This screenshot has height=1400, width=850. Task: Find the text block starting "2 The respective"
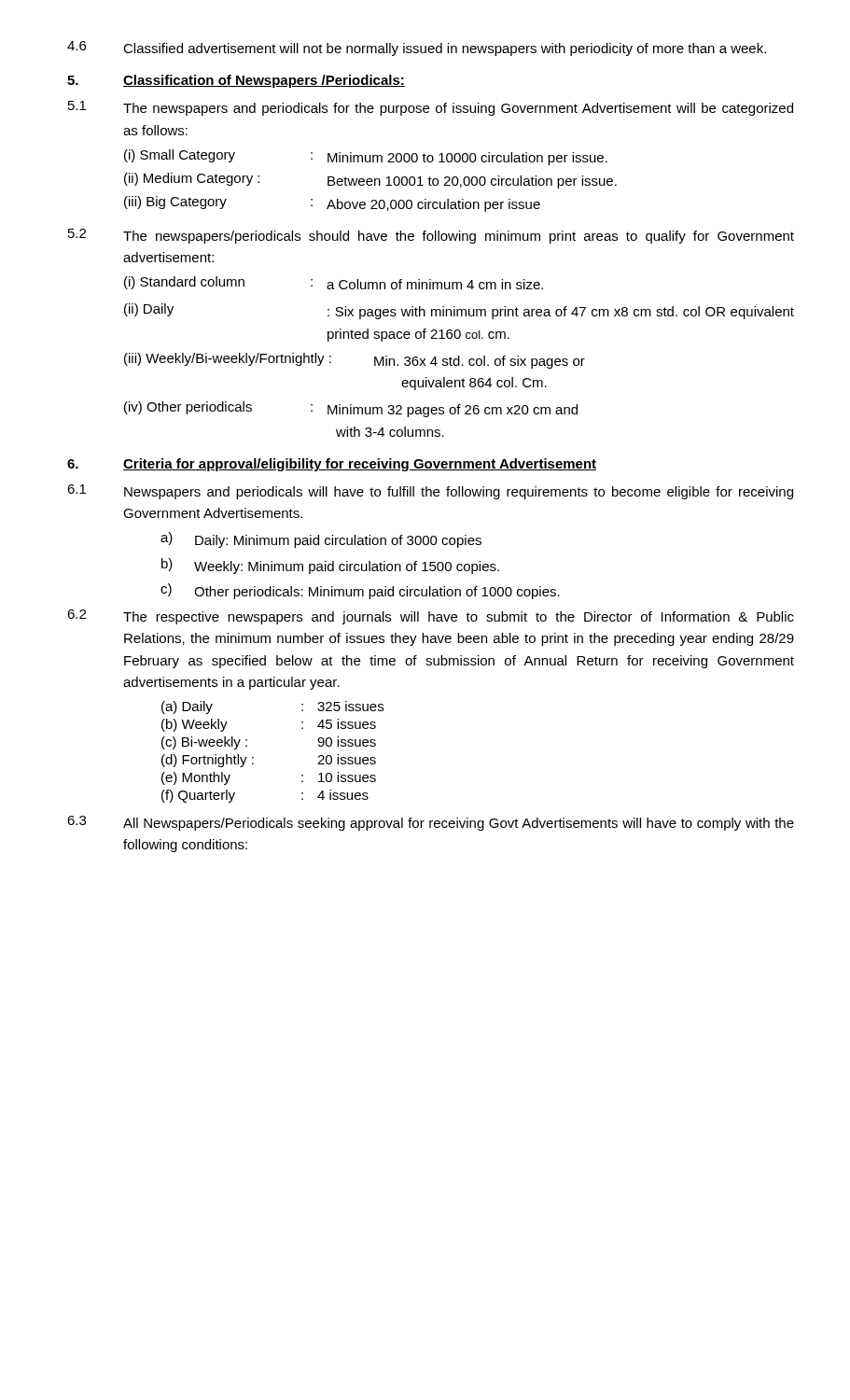click(x=431, y=649)
